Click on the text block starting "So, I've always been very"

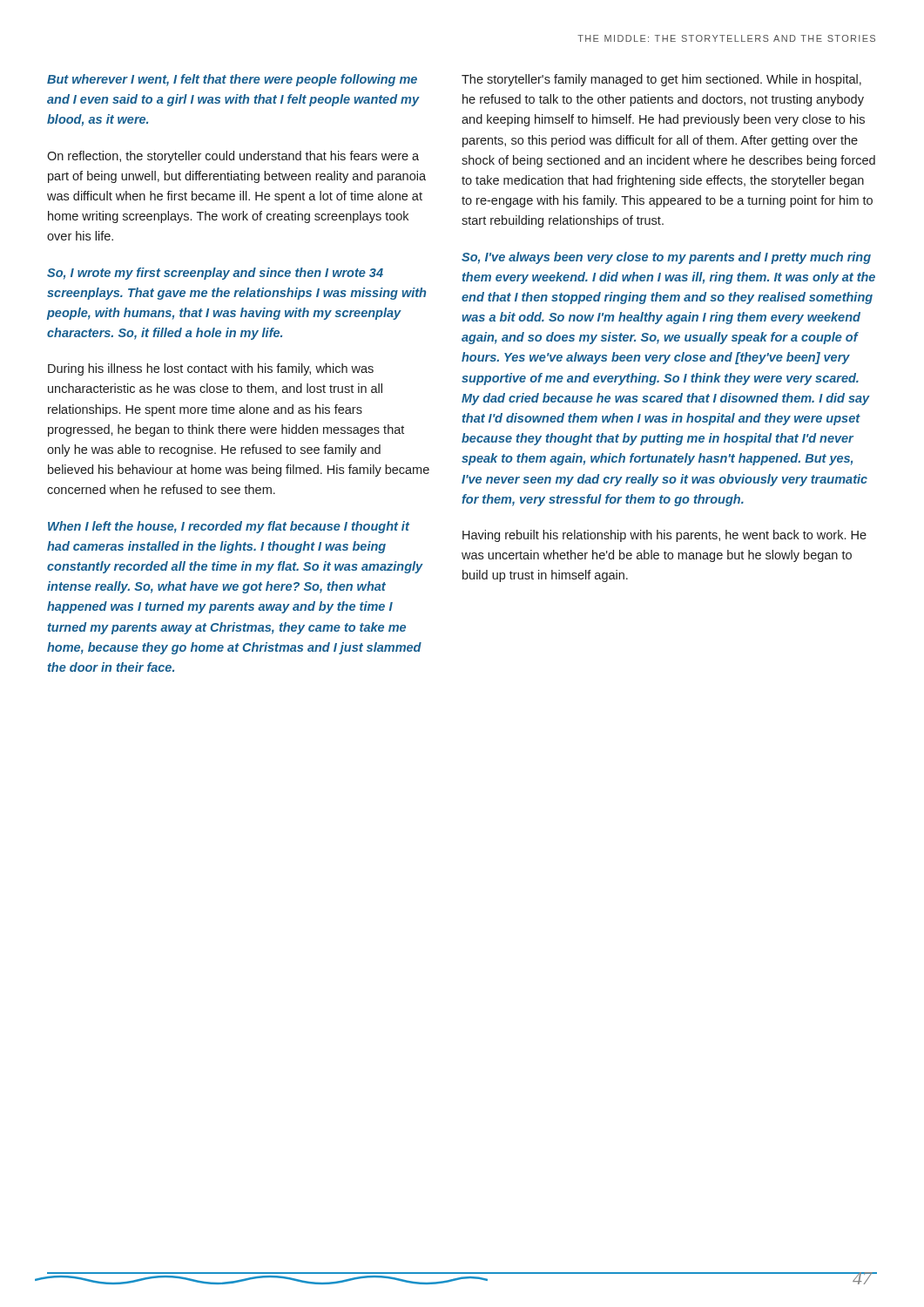(x=669, y=378)
